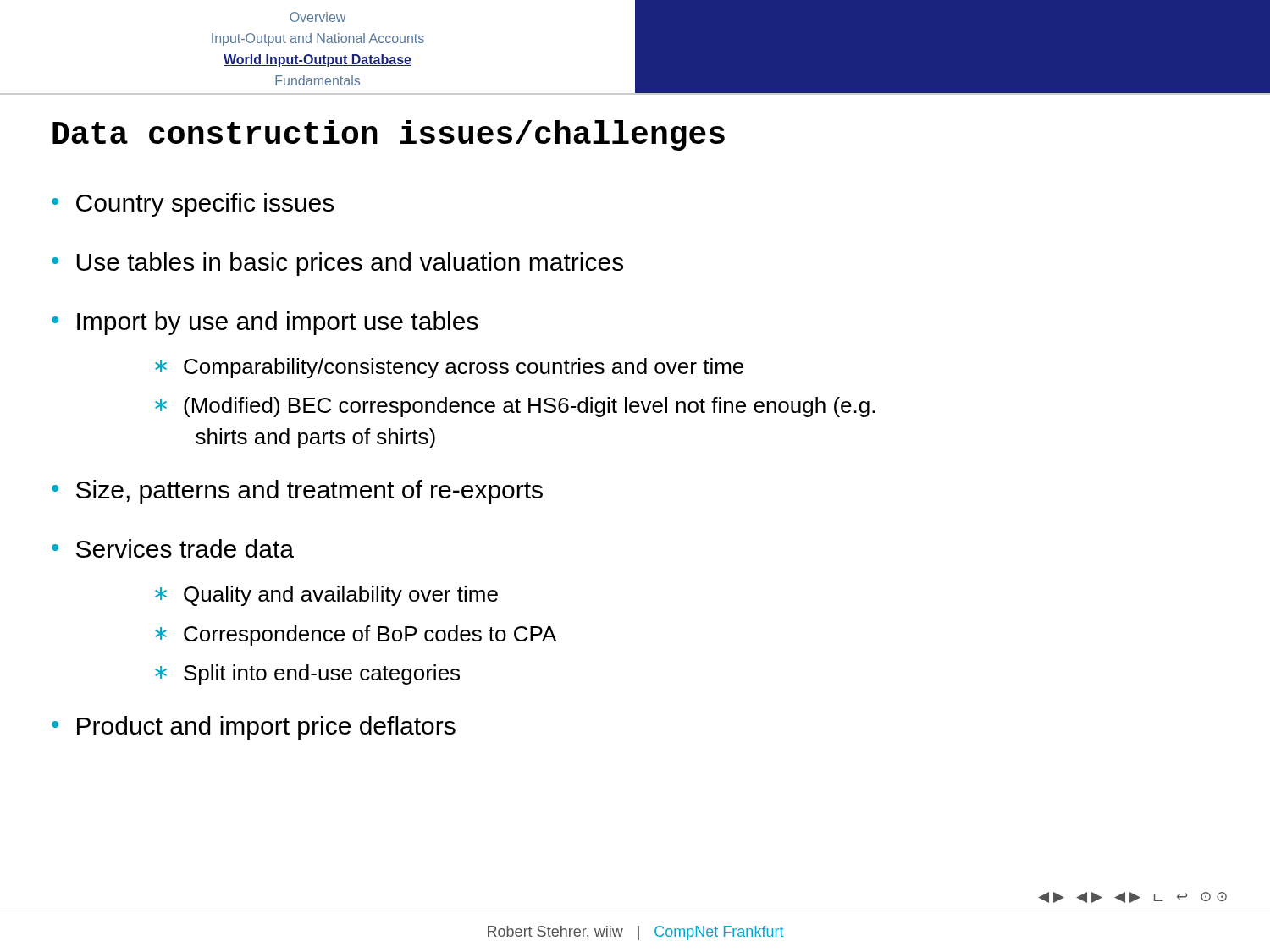
Task: Locate the list item containing "∗ (Modified) BEC"
Action: point(515,421)
